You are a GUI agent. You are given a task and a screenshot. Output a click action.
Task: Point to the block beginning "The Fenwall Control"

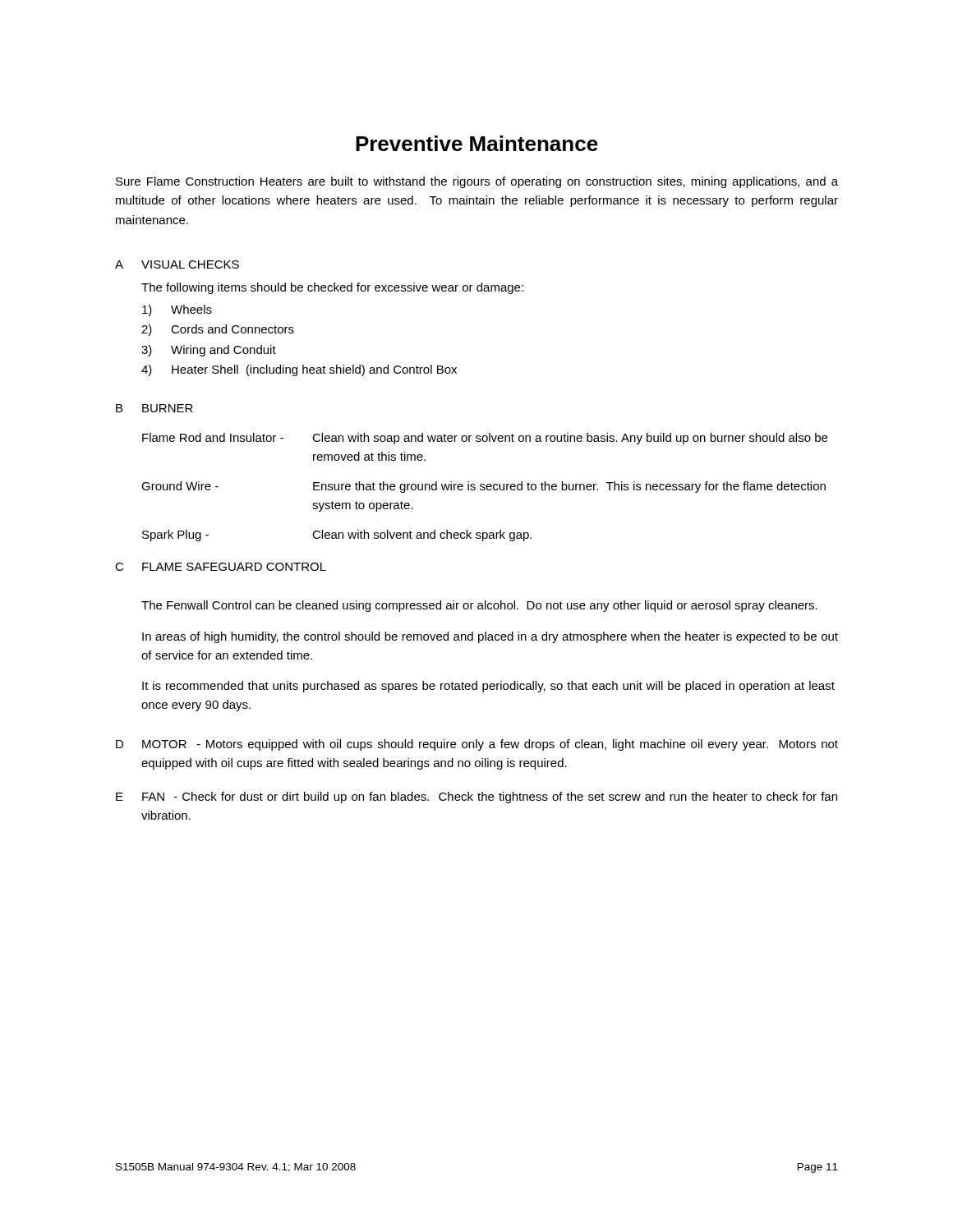click(x=480, y=605)
